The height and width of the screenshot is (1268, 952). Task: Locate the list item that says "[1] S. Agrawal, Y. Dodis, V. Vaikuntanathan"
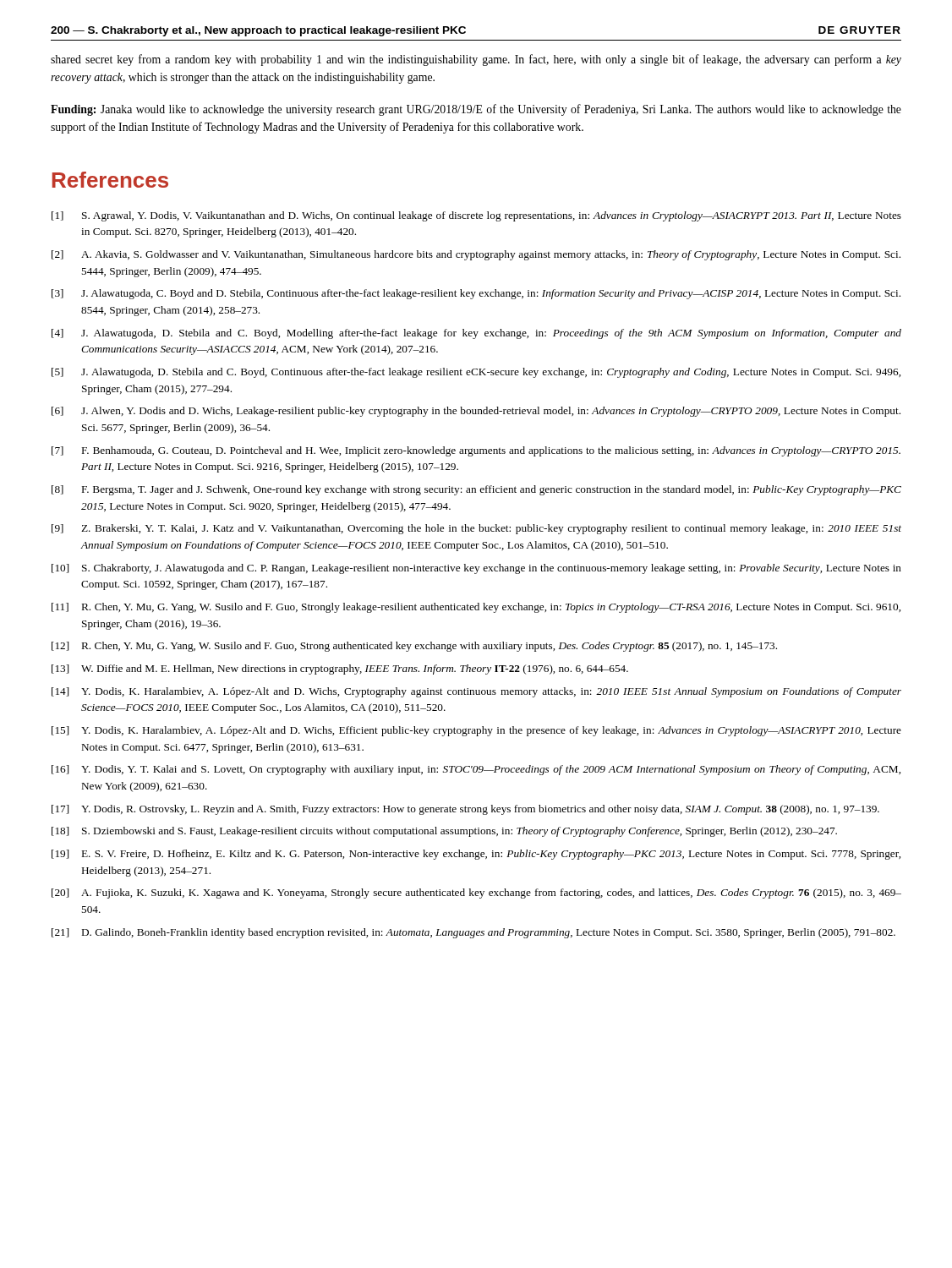pyautogui.click(x=476, y=223)
